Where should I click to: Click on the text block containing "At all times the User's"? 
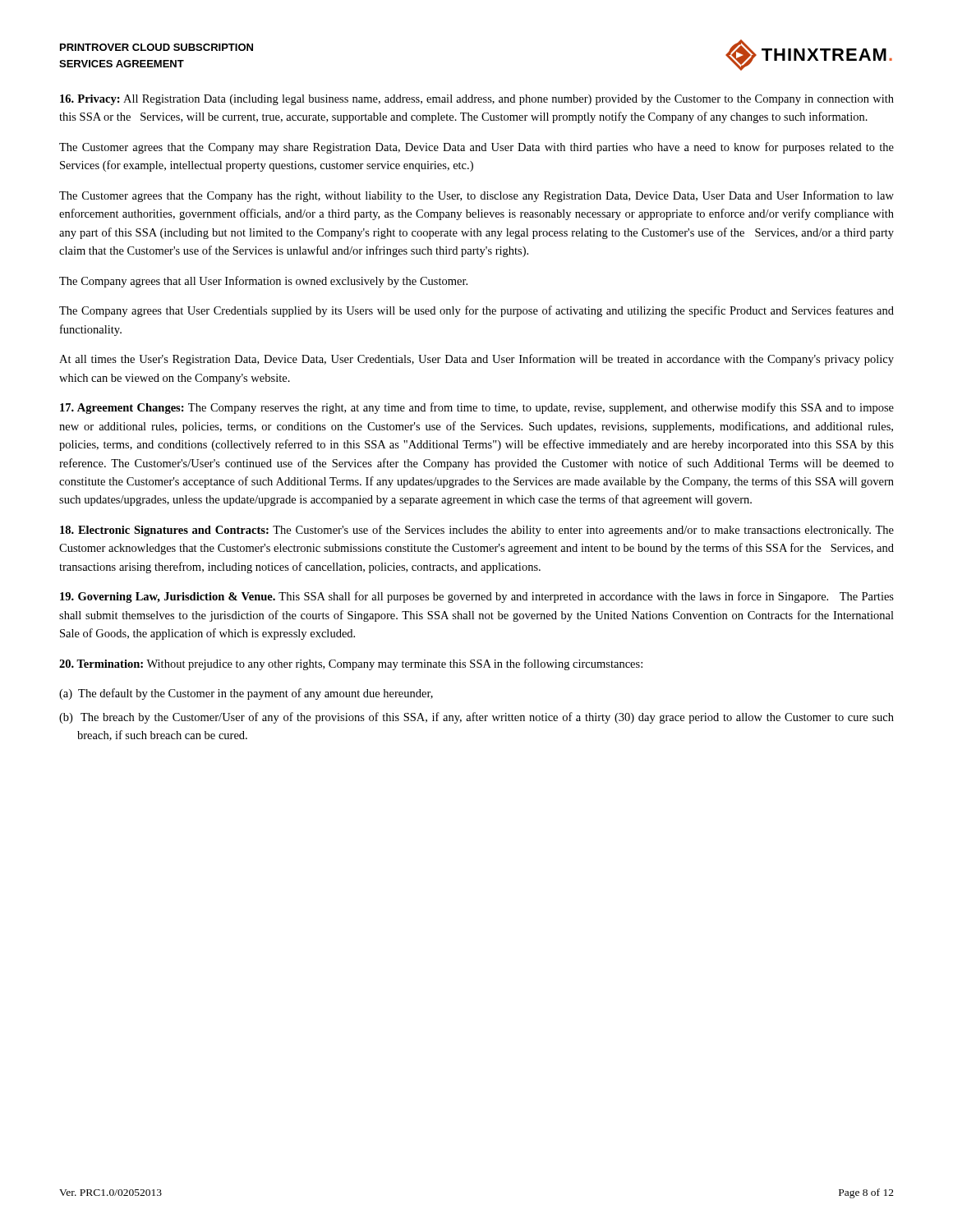[x=476, y=368]
